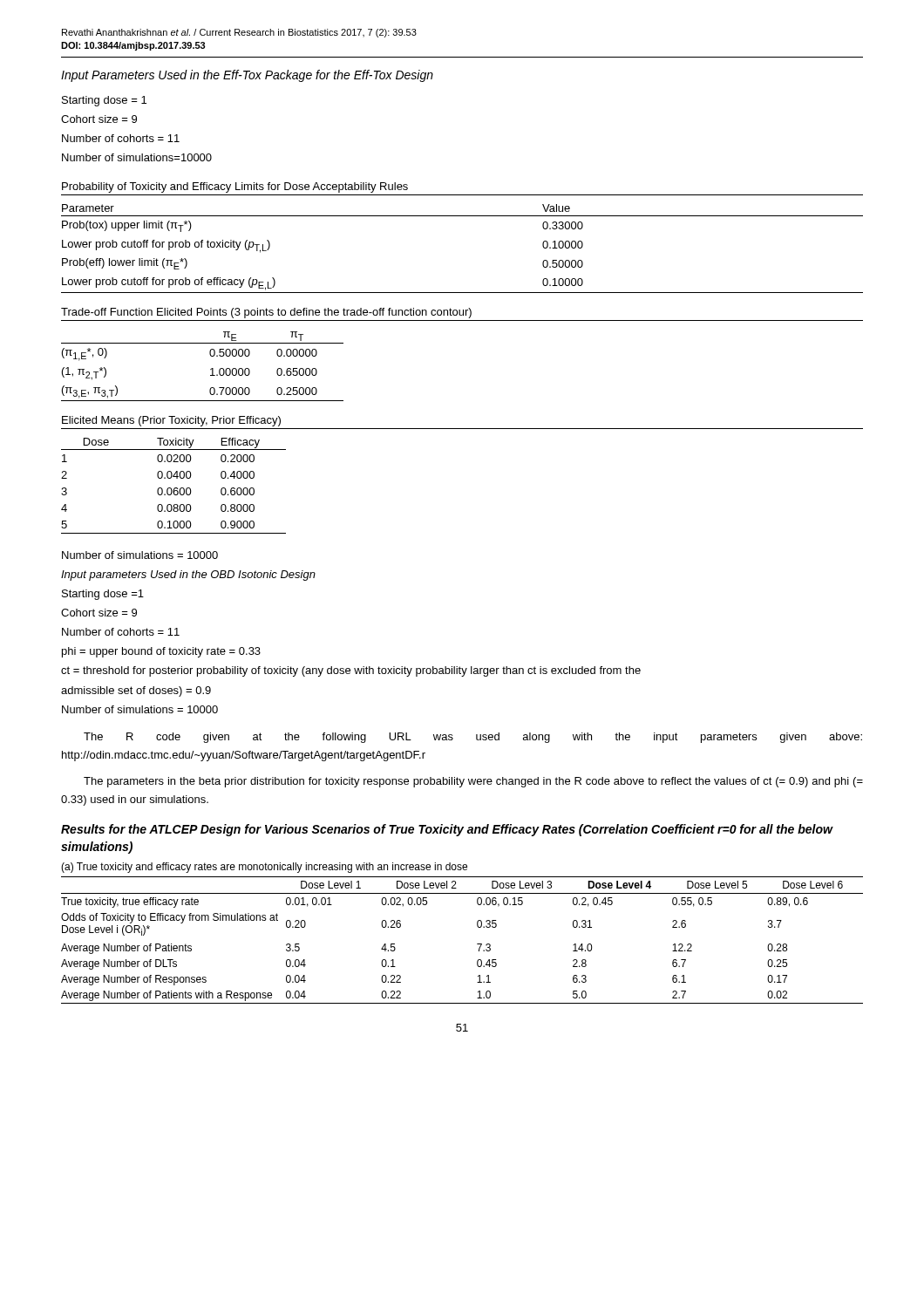924x1308 pixels.
Task: Locate the table with the text "Lower prob cutoff for prob"
Action: [462, 236]
